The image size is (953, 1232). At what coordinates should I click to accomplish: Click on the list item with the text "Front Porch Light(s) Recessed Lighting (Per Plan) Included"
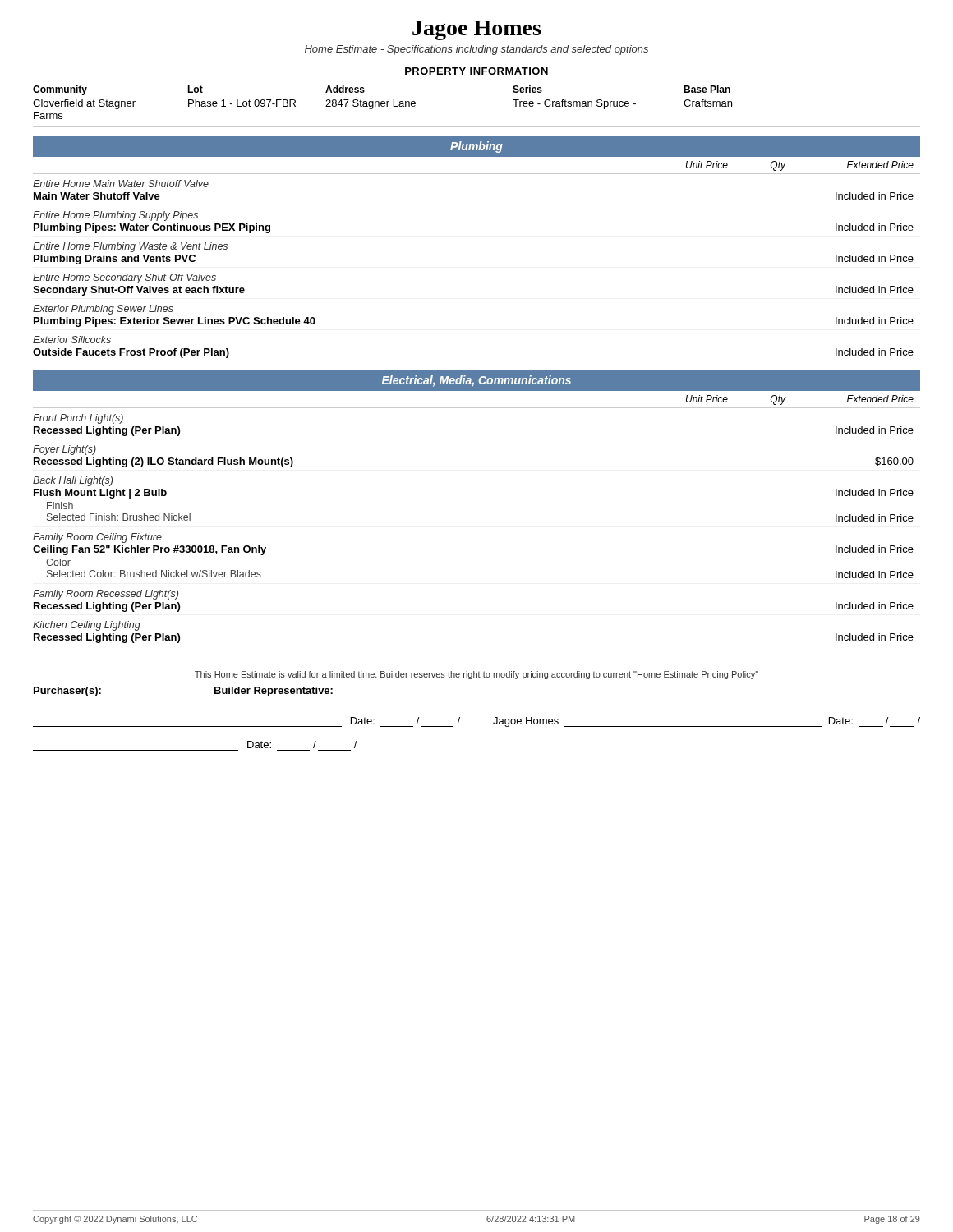point(78,419)
